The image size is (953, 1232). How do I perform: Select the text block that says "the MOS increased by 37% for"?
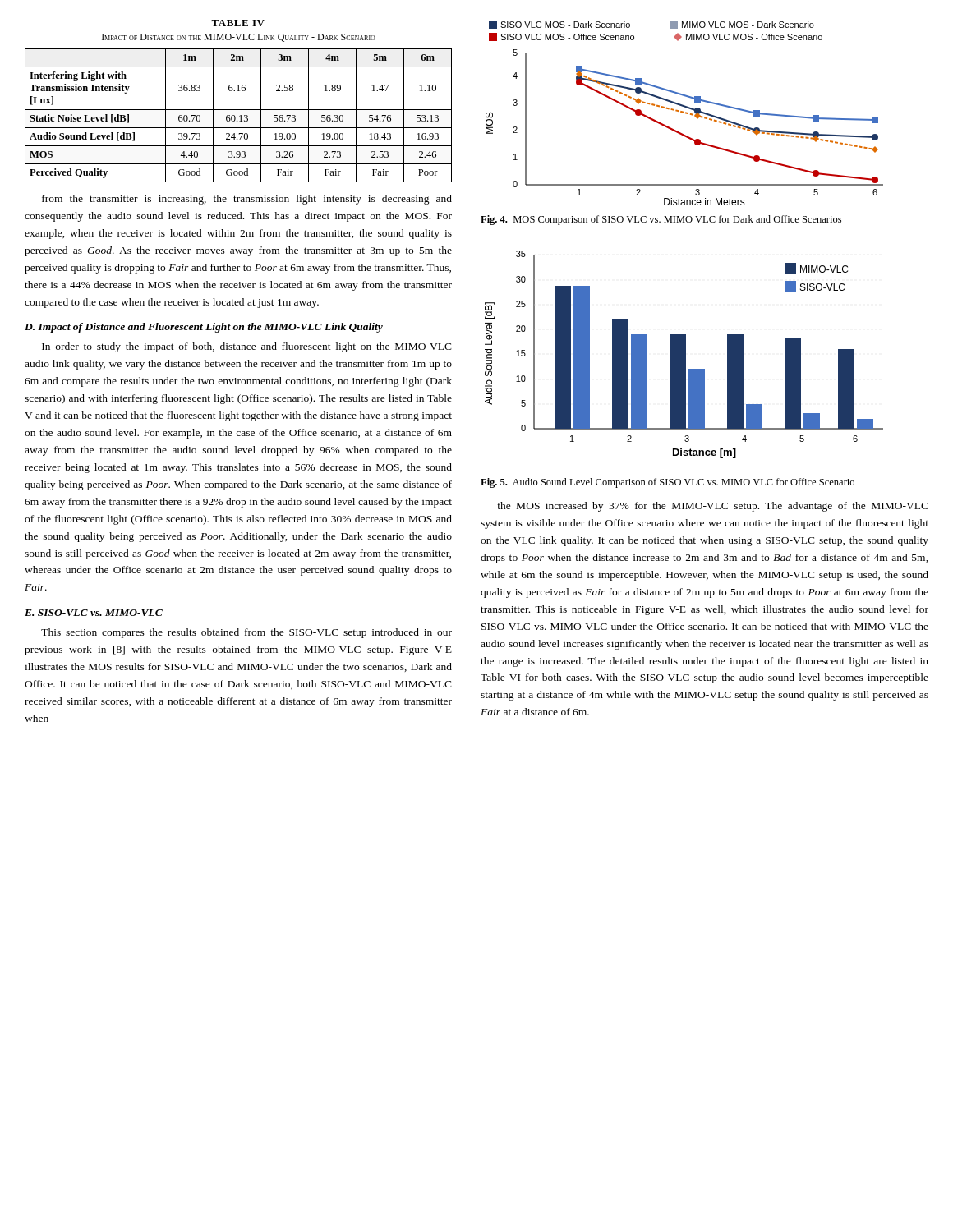(x=704, y=610)
